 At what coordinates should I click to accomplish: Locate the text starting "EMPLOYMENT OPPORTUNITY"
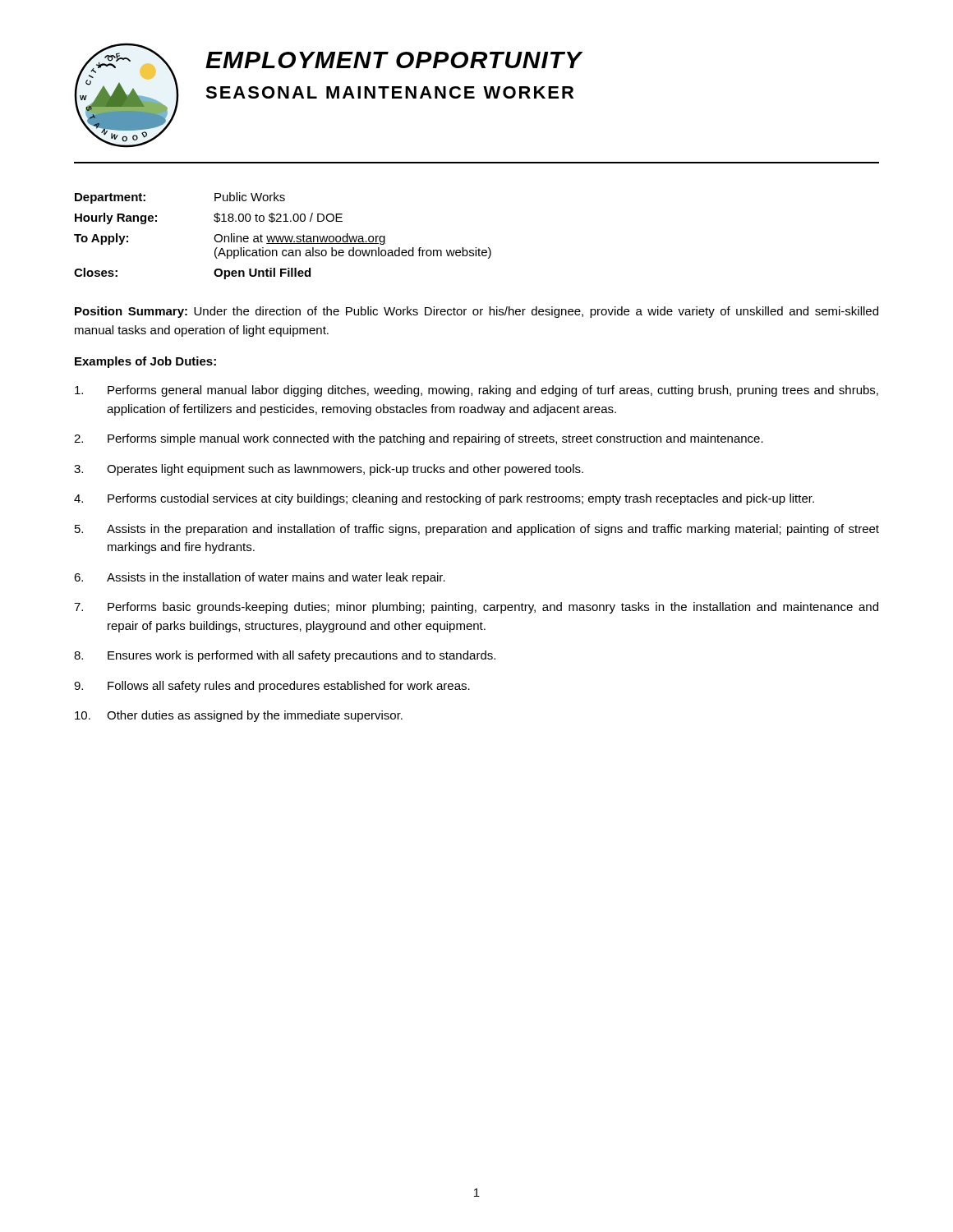(394, 60)
